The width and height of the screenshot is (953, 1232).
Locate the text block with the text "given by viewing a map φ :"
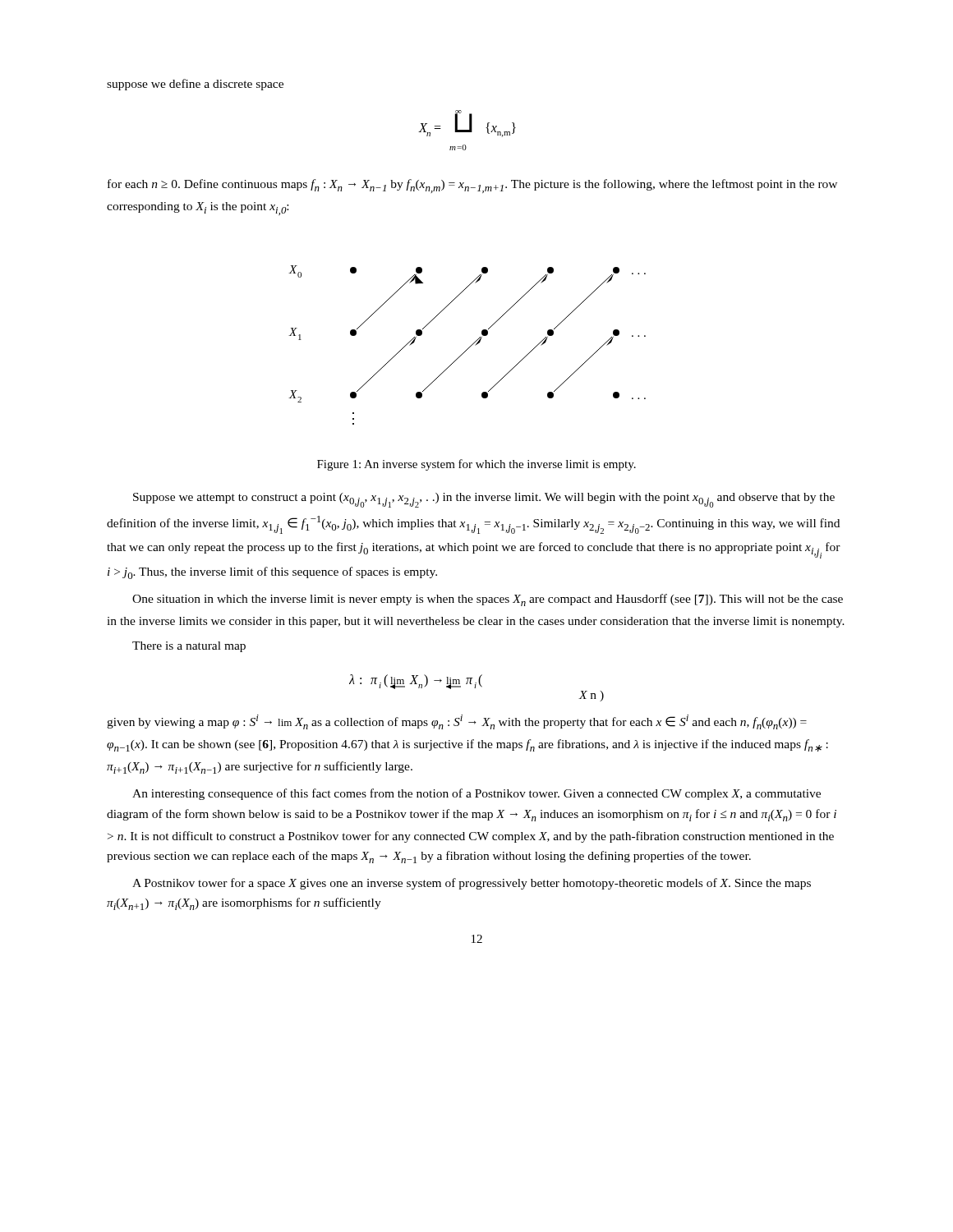click(x=468, y=744)
